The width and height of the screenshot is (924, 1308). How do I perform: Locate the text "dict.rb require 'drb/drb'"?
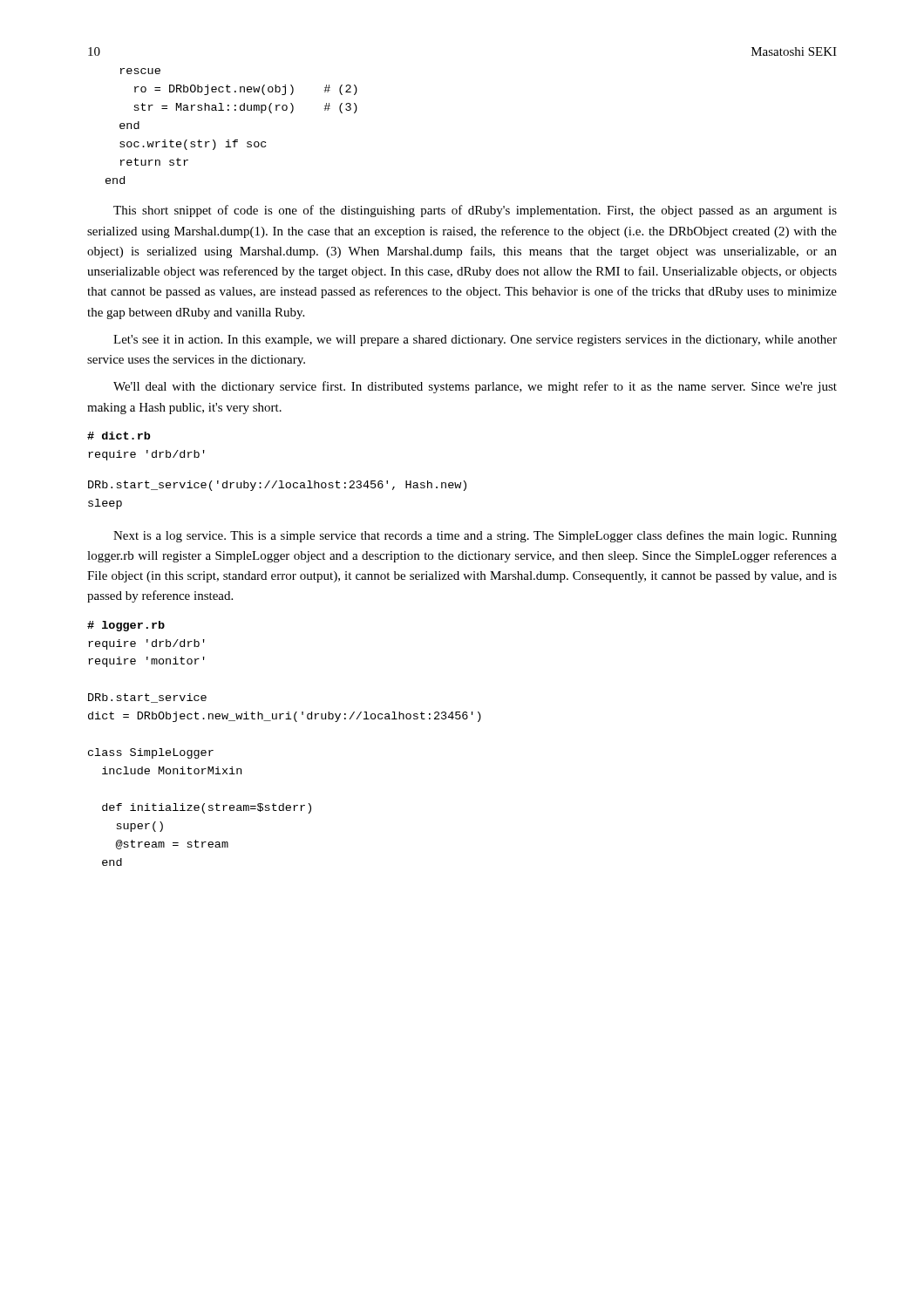(x=119, y=436)
